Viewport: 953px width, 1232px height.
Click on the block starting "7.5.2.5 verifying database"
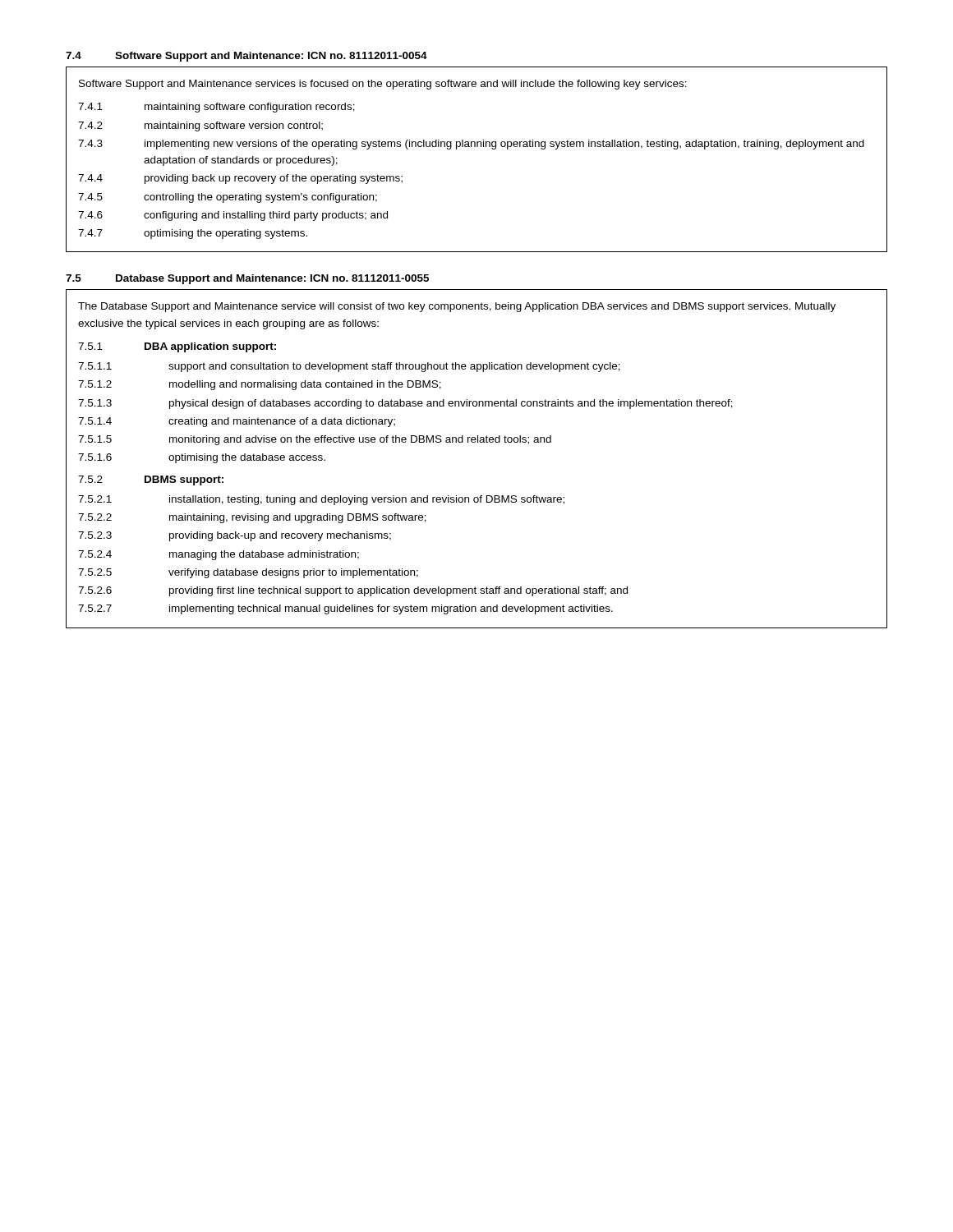point(248,573)
